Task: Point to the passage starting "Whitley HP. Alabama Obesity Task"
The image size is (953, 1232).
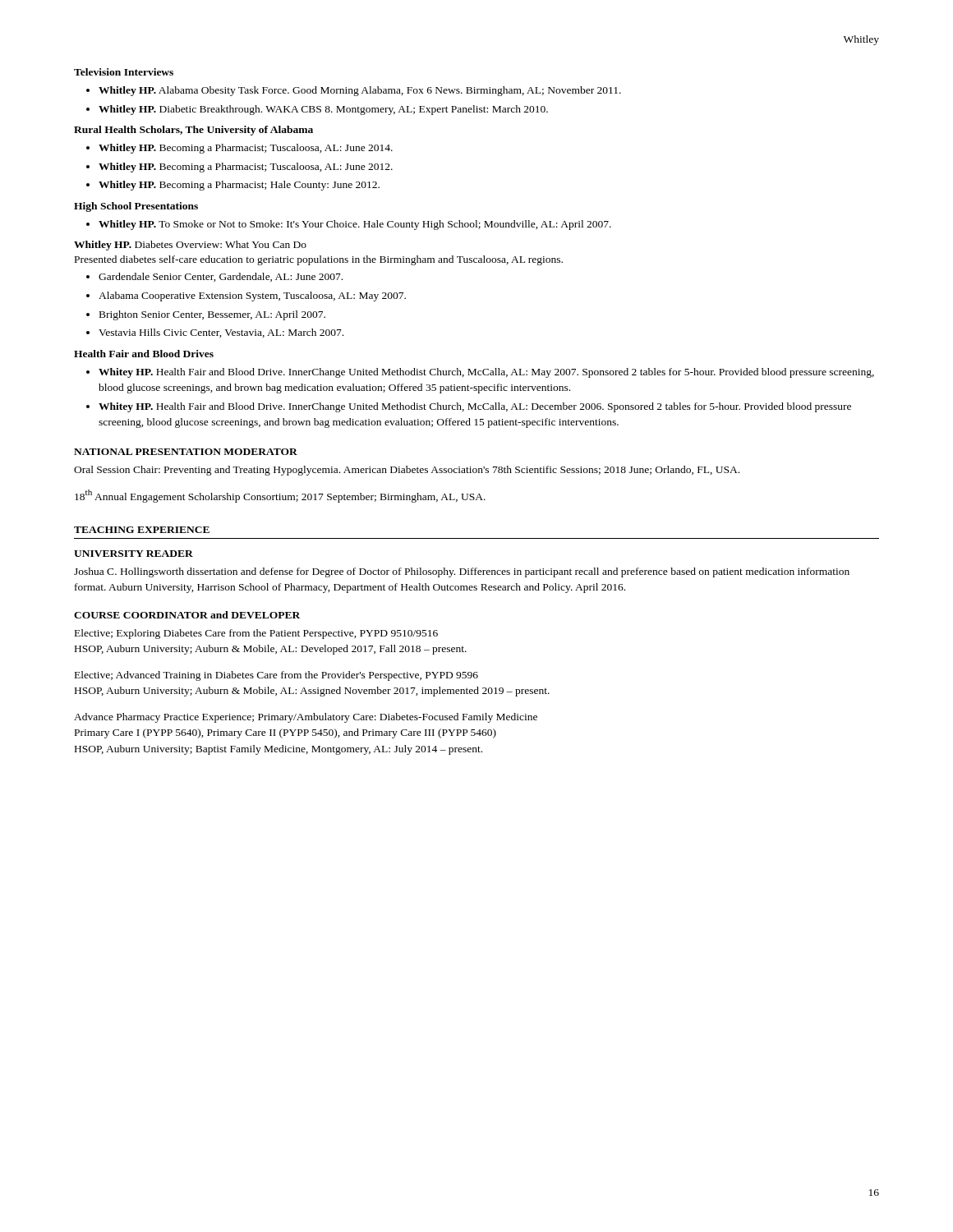Action: point(360,90)
